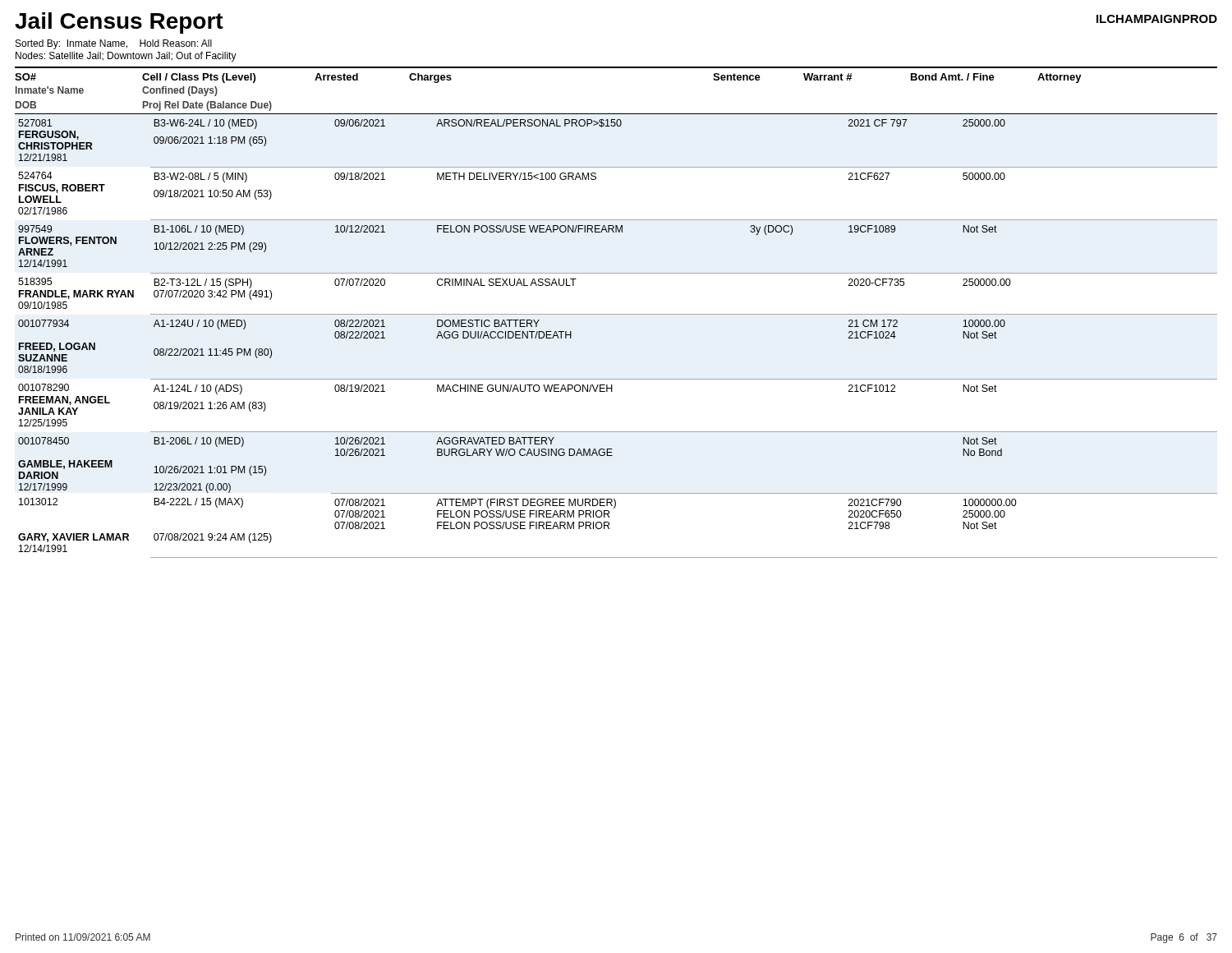The image size is (1232, 953).
Task: Point to the block beginning "Nodes: Satellite Jail; Downtown Jail; Out"
Action: tap(125, 56)
